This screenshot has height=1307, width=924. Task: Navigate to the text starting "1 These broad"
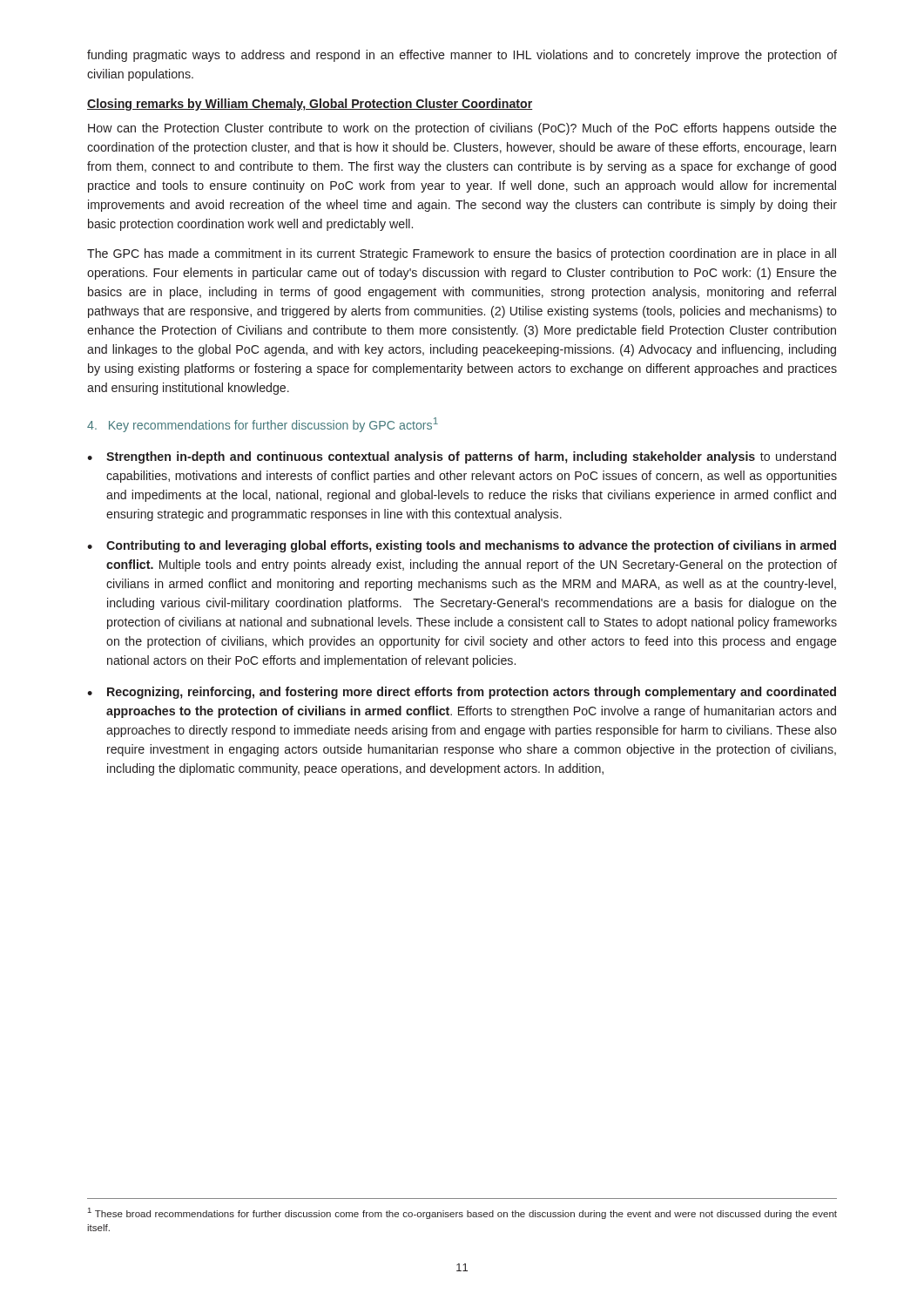tap(462, 1220)
